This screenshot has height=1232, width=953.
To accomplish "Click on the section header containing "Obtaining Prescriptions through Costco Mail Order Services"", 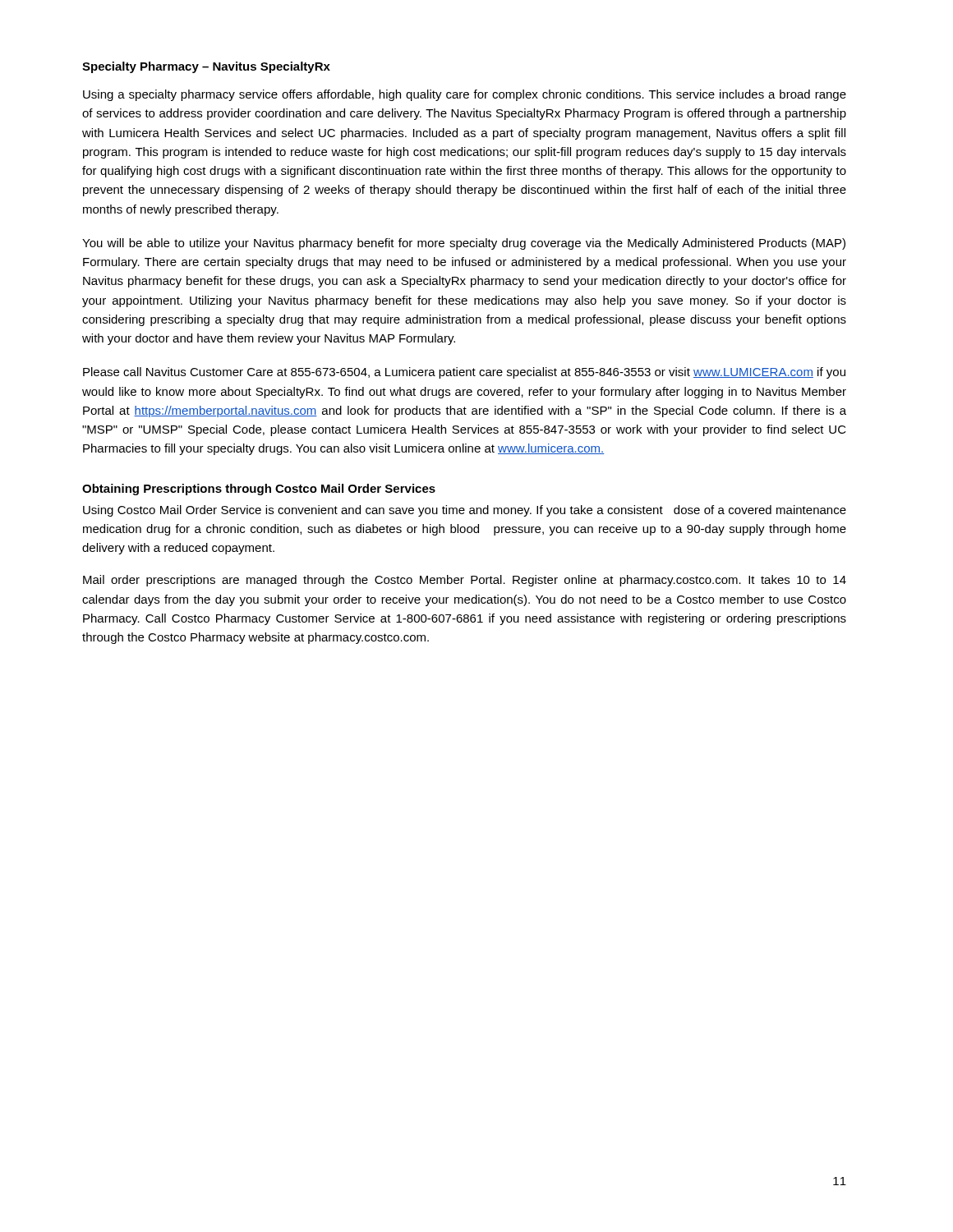I will 259,488.
